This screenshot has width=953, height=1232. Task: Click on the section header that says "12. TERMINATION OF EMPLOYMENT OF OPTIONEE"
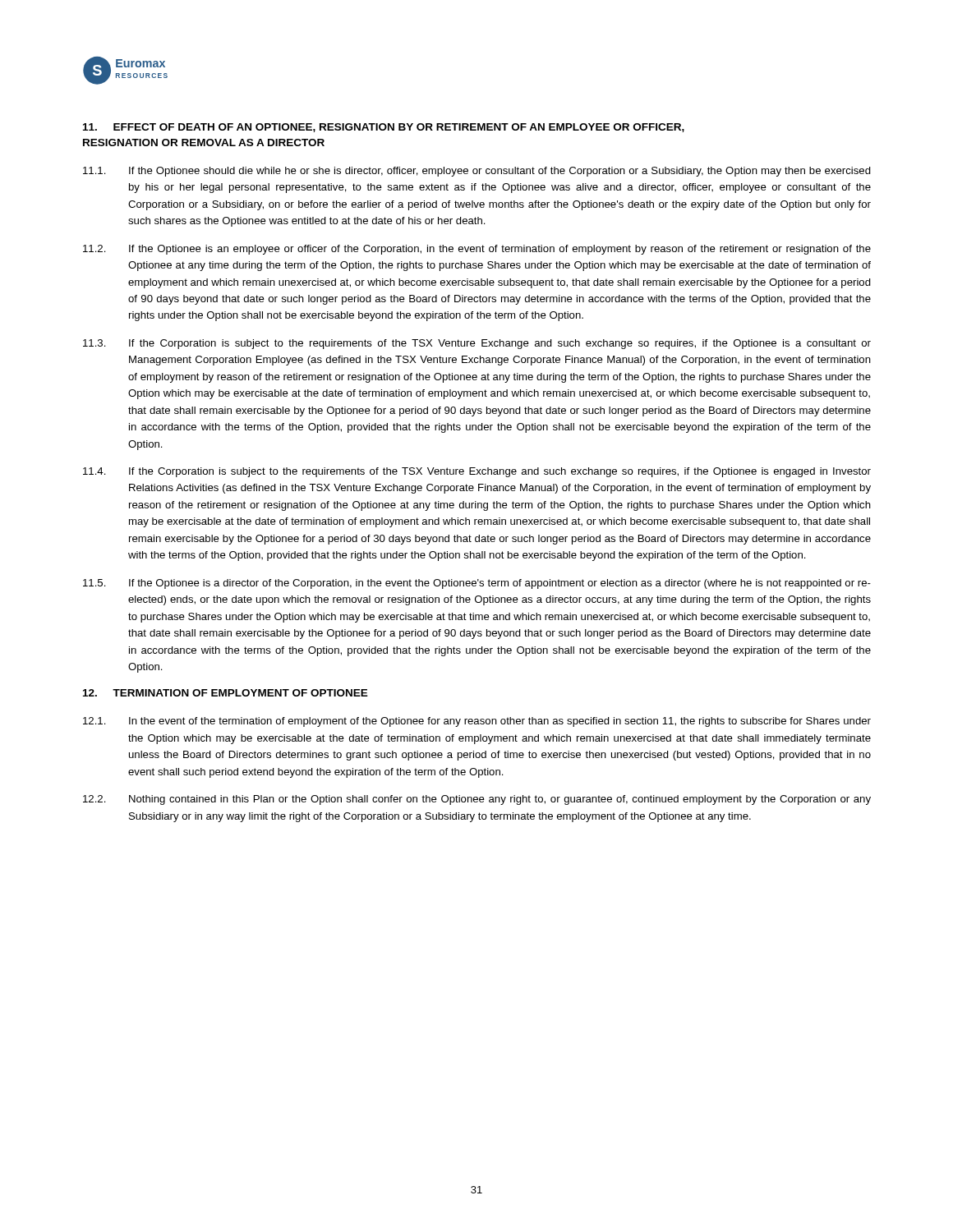tap(225, 693)
